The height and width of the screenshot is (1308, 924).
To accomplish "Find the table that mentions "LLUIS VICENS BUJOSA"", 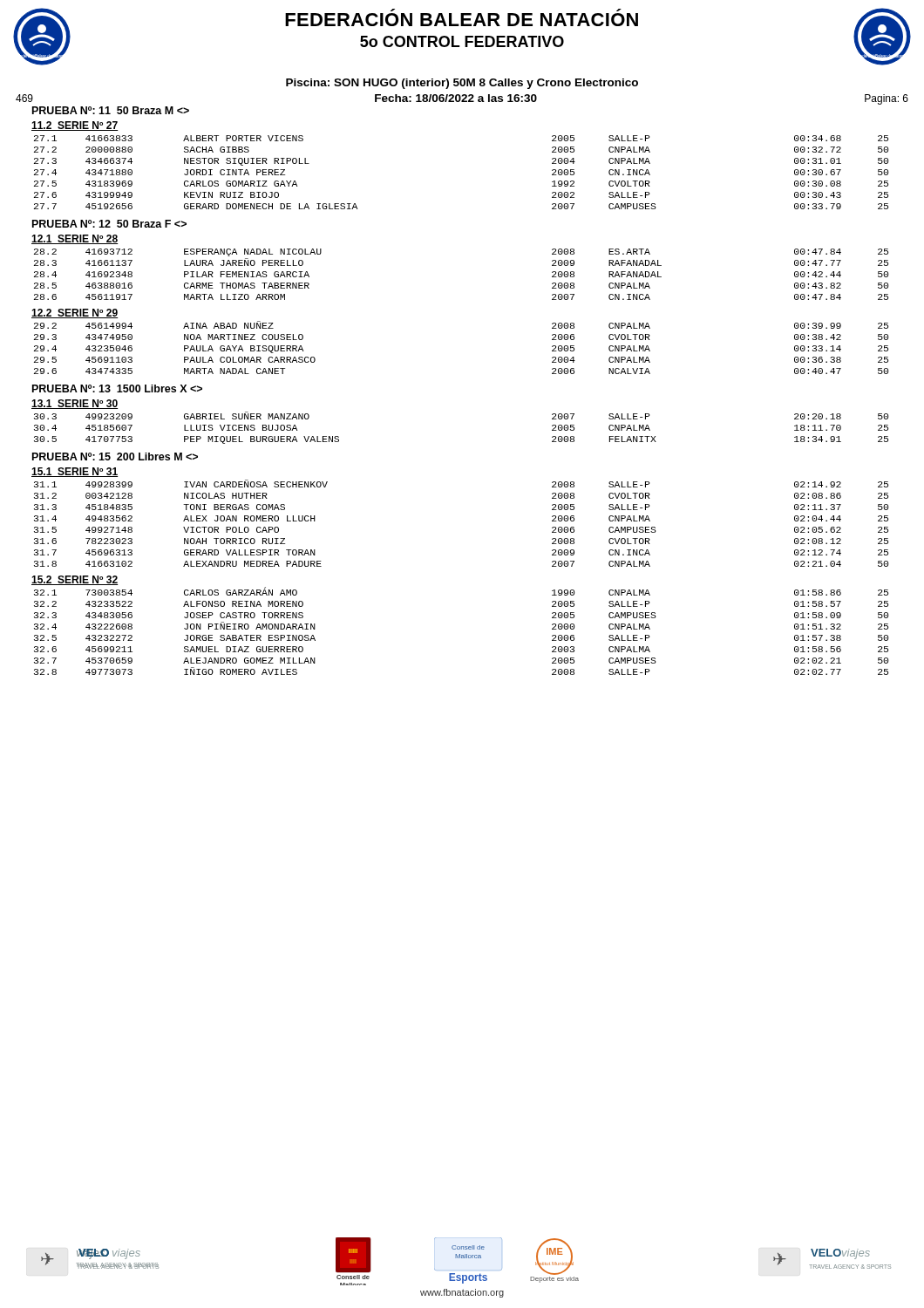I will point(462,428).
